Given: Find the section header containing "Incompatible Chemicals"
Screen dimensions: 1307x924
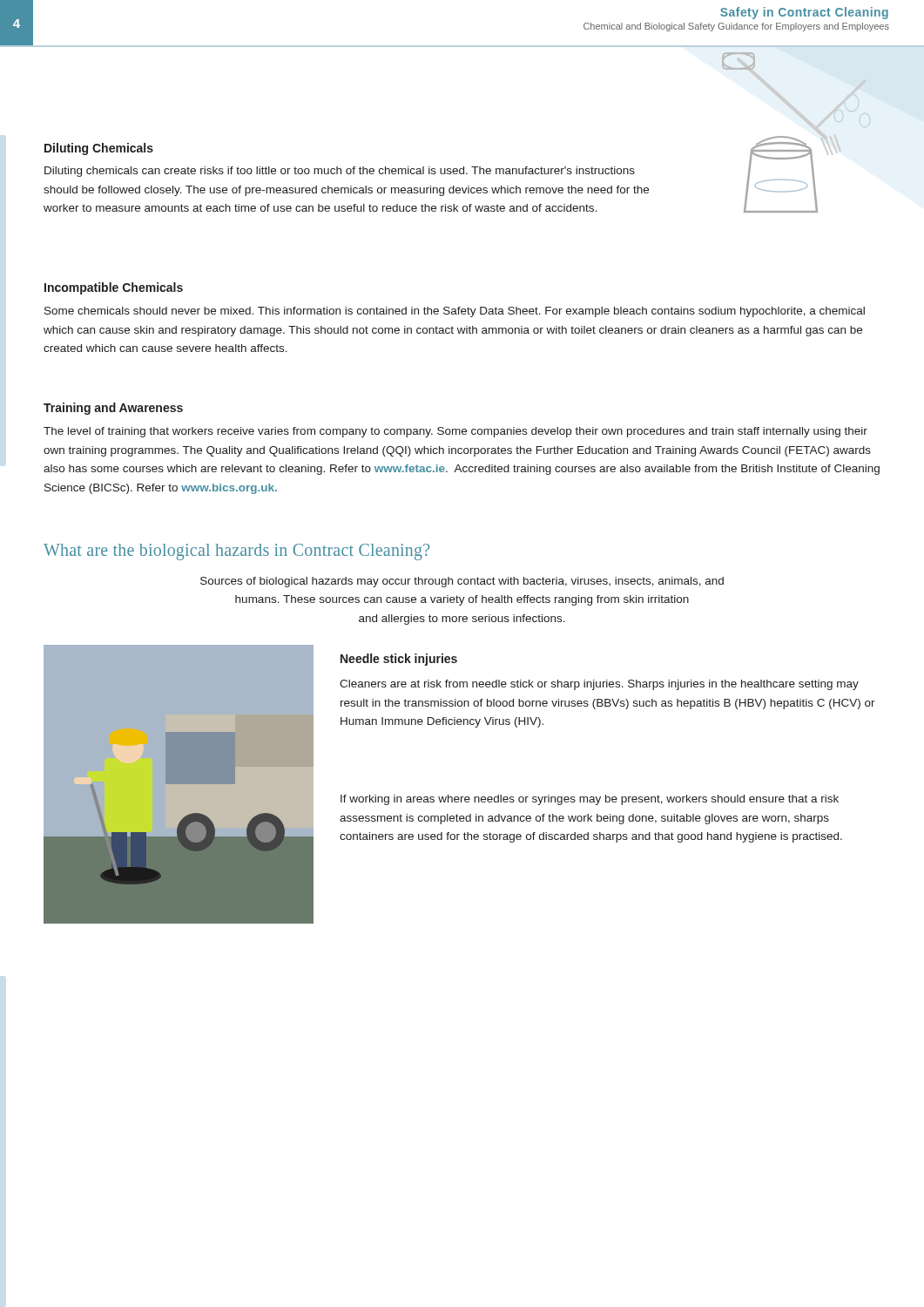Looking at the screenshot, I should click(x=113, y=288).
